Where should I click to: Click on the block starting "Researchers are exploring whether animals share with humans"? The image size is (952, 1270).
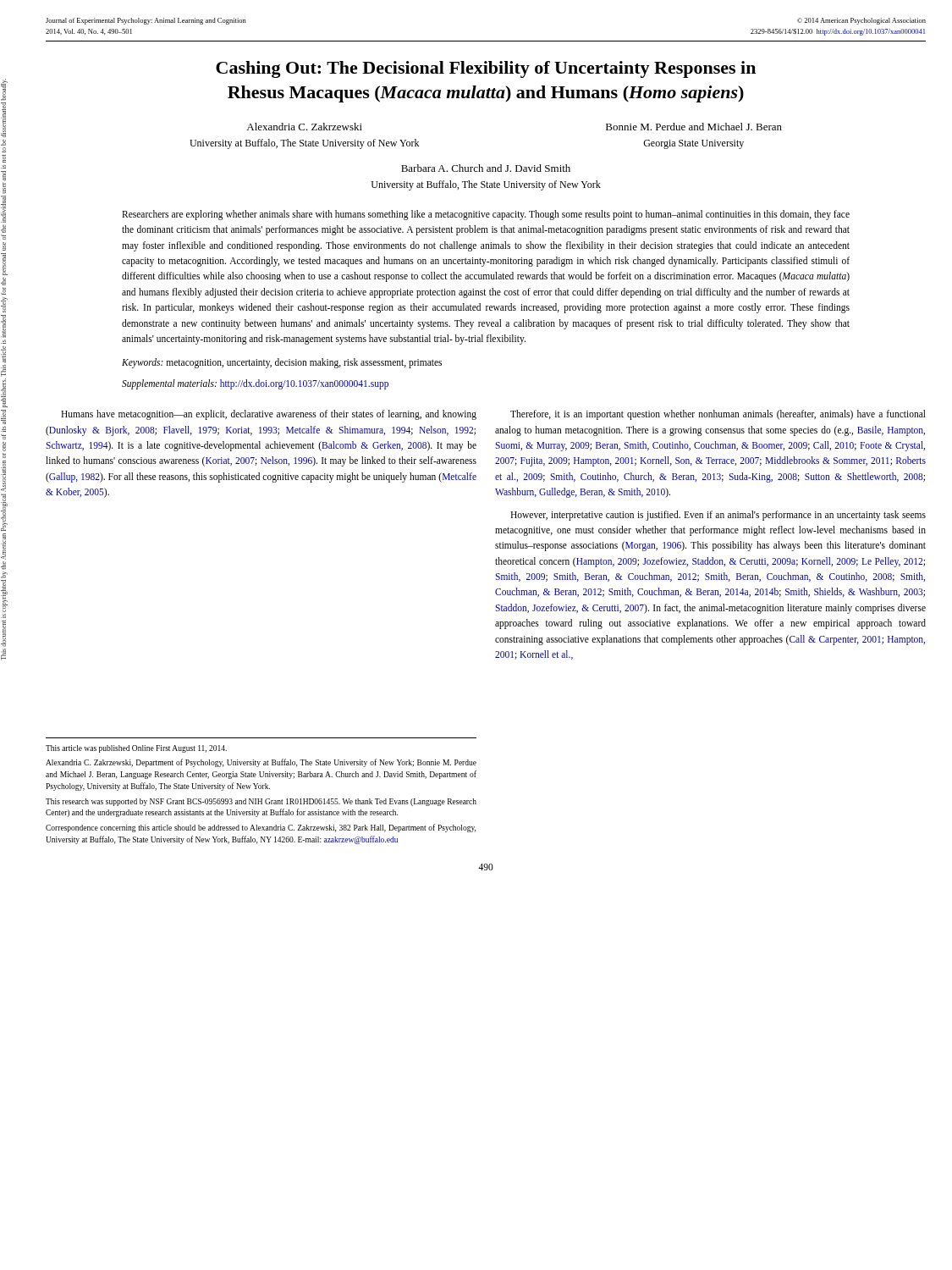486,276
